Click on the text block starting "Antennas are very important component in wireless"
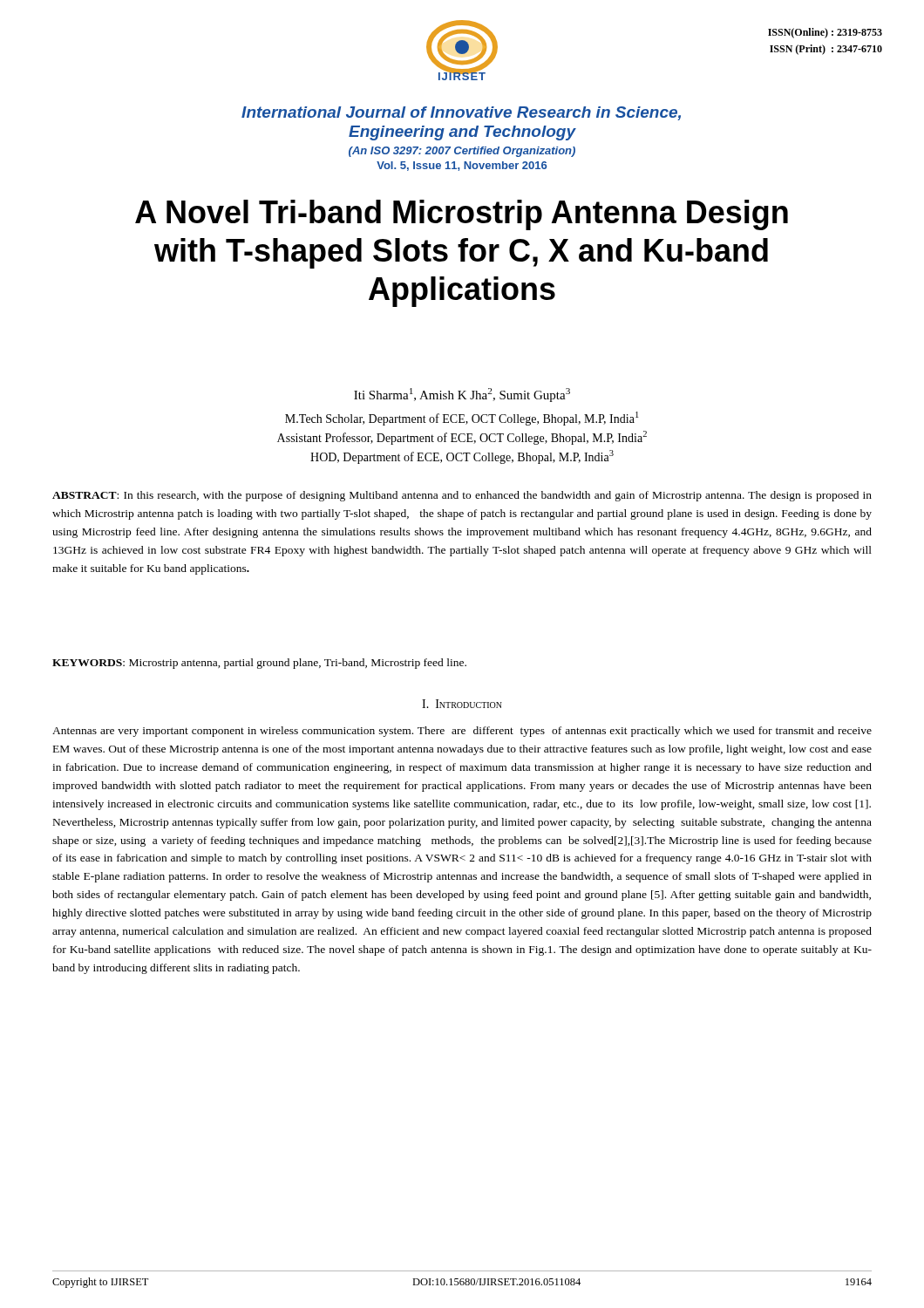Screen dimensions: 1308x924 (462, 849)
